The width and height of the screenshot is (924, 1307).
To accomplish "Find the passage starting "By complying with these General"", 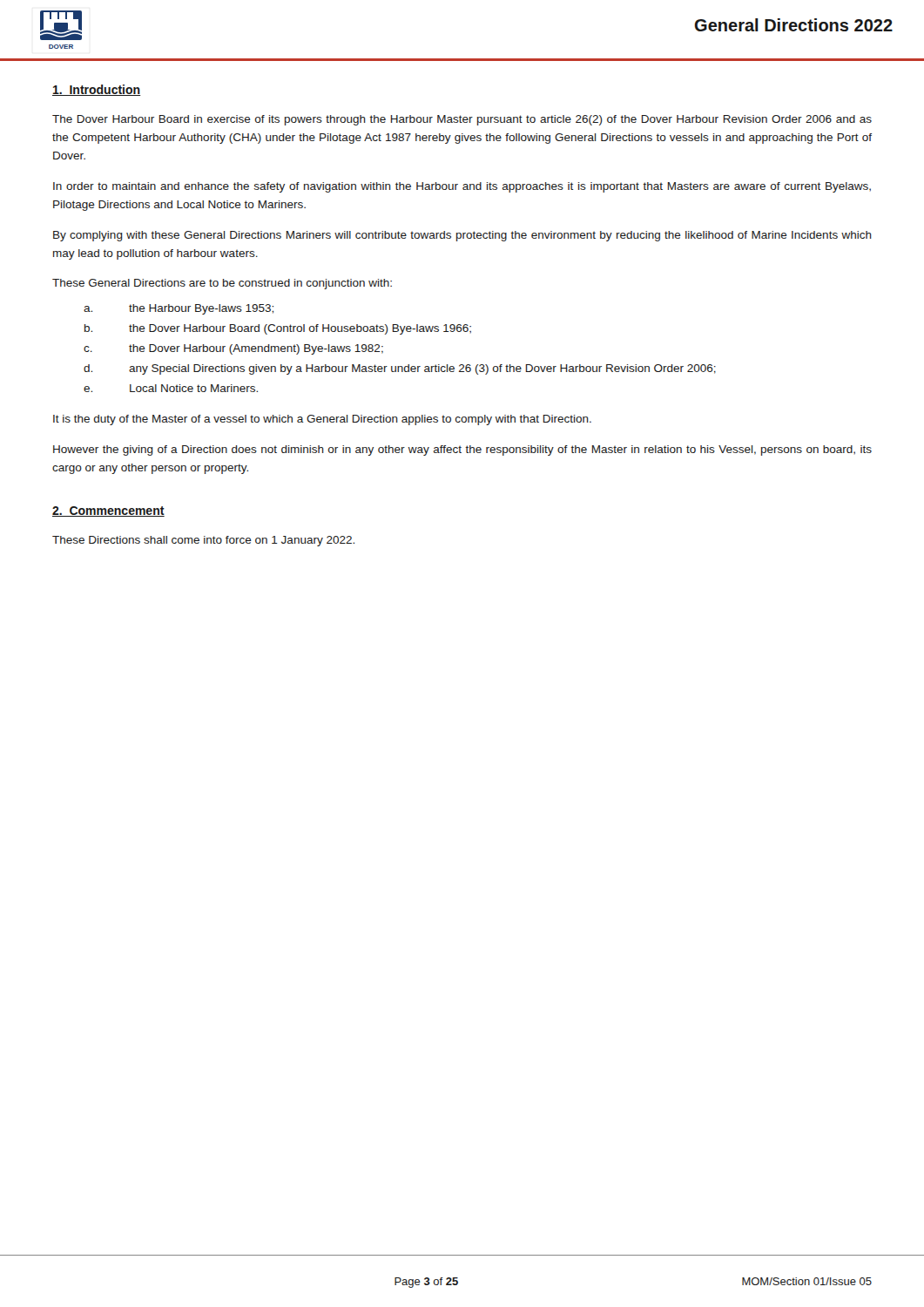I will [462, 244].
